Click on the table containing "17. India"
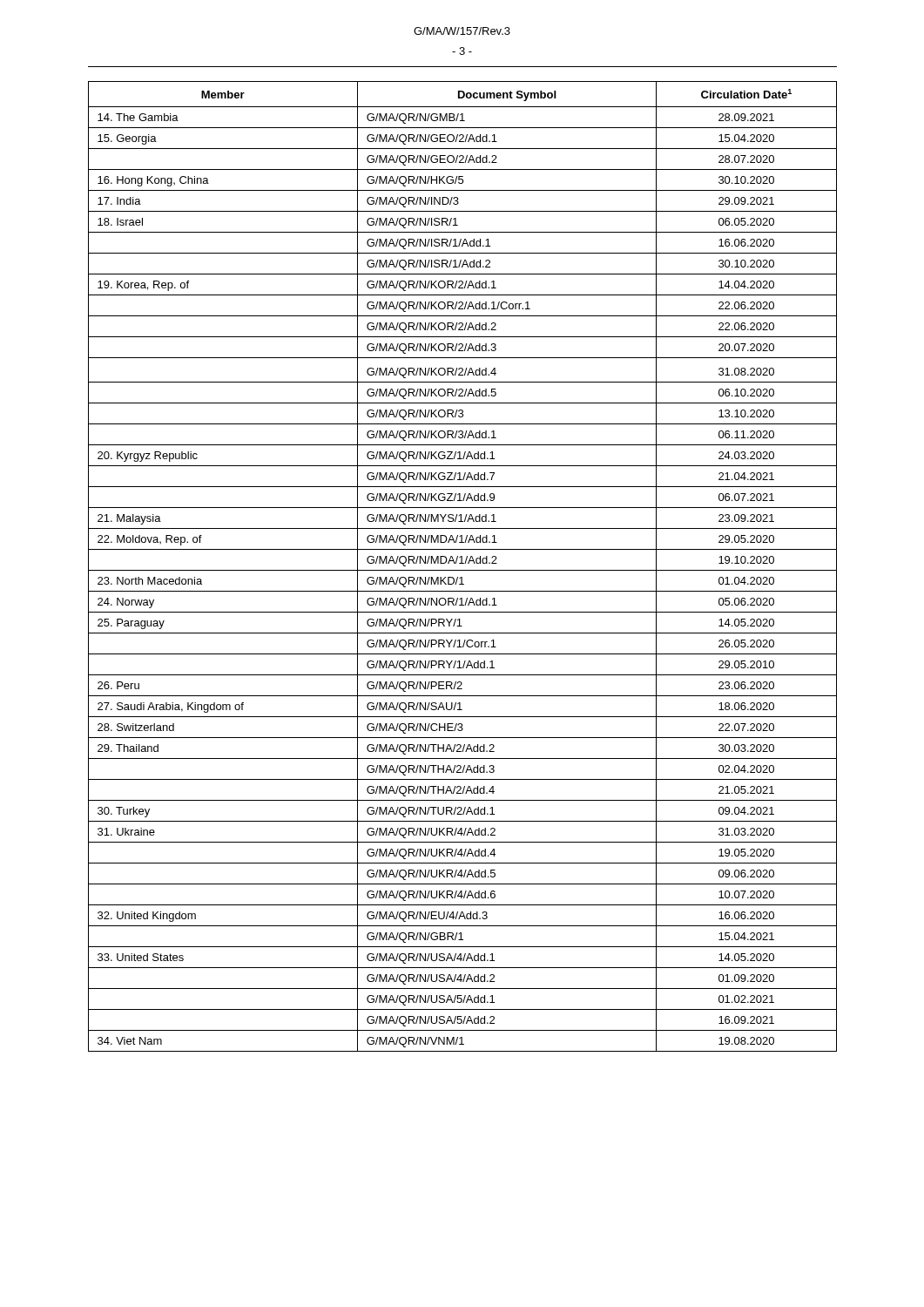The height and width of the screenshot is (1307, 924). coord(462,567)
